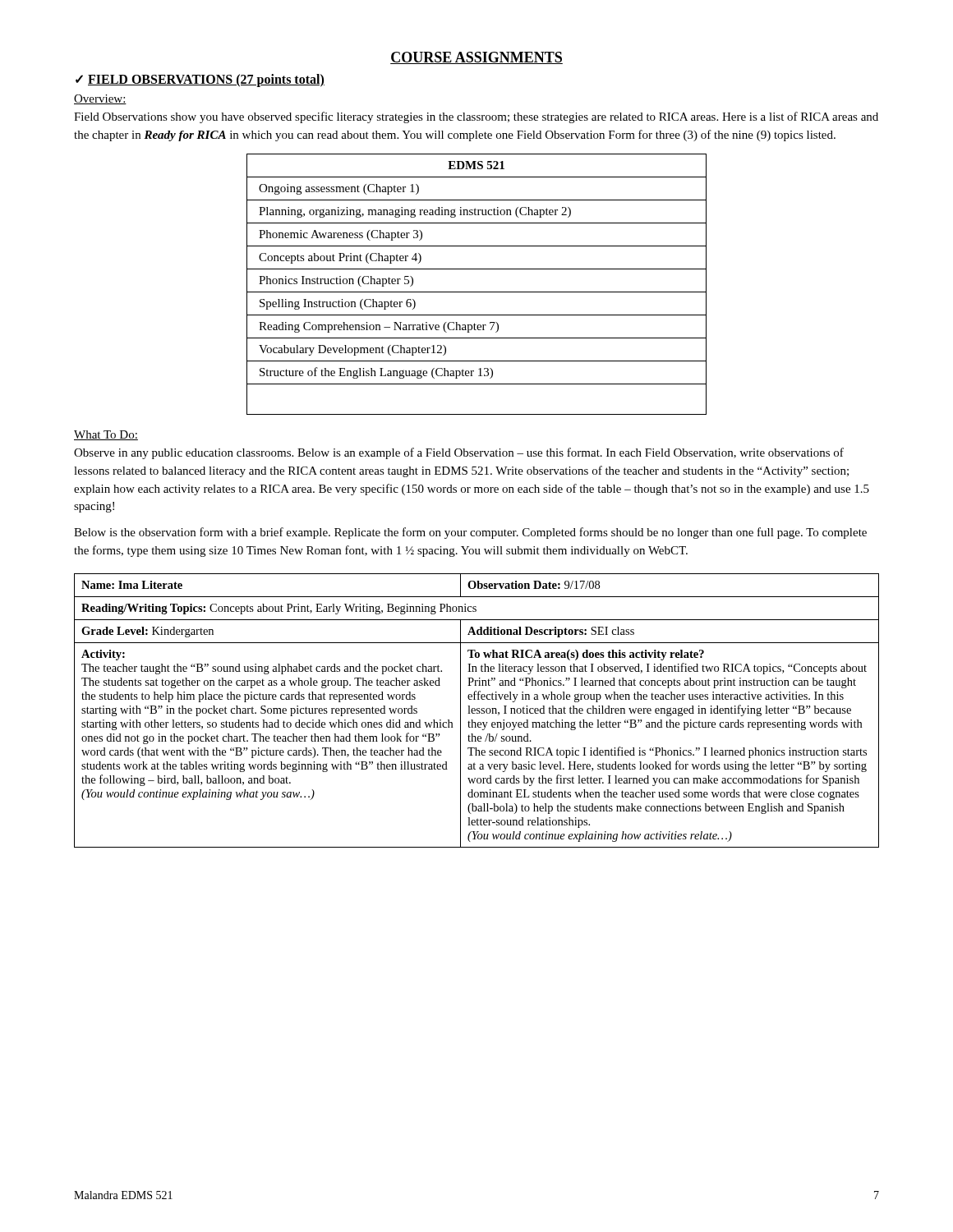Locate the table with the text "Planning, organizing, managing reading"
The image size is (953, 1232).
(x=476, y=284)
